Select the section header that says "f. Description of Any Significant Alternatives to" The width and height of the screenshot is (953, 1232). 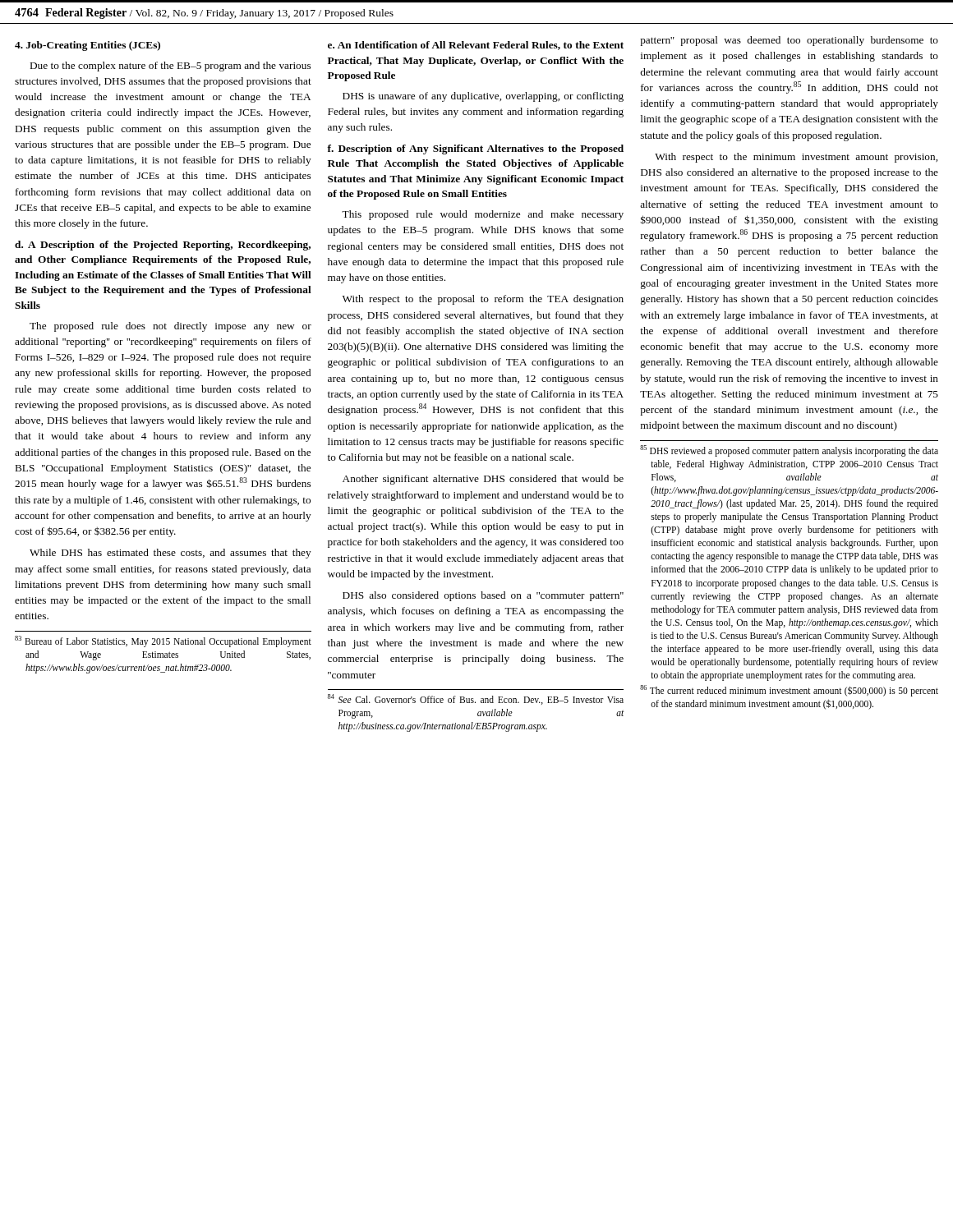click(476, 171)
